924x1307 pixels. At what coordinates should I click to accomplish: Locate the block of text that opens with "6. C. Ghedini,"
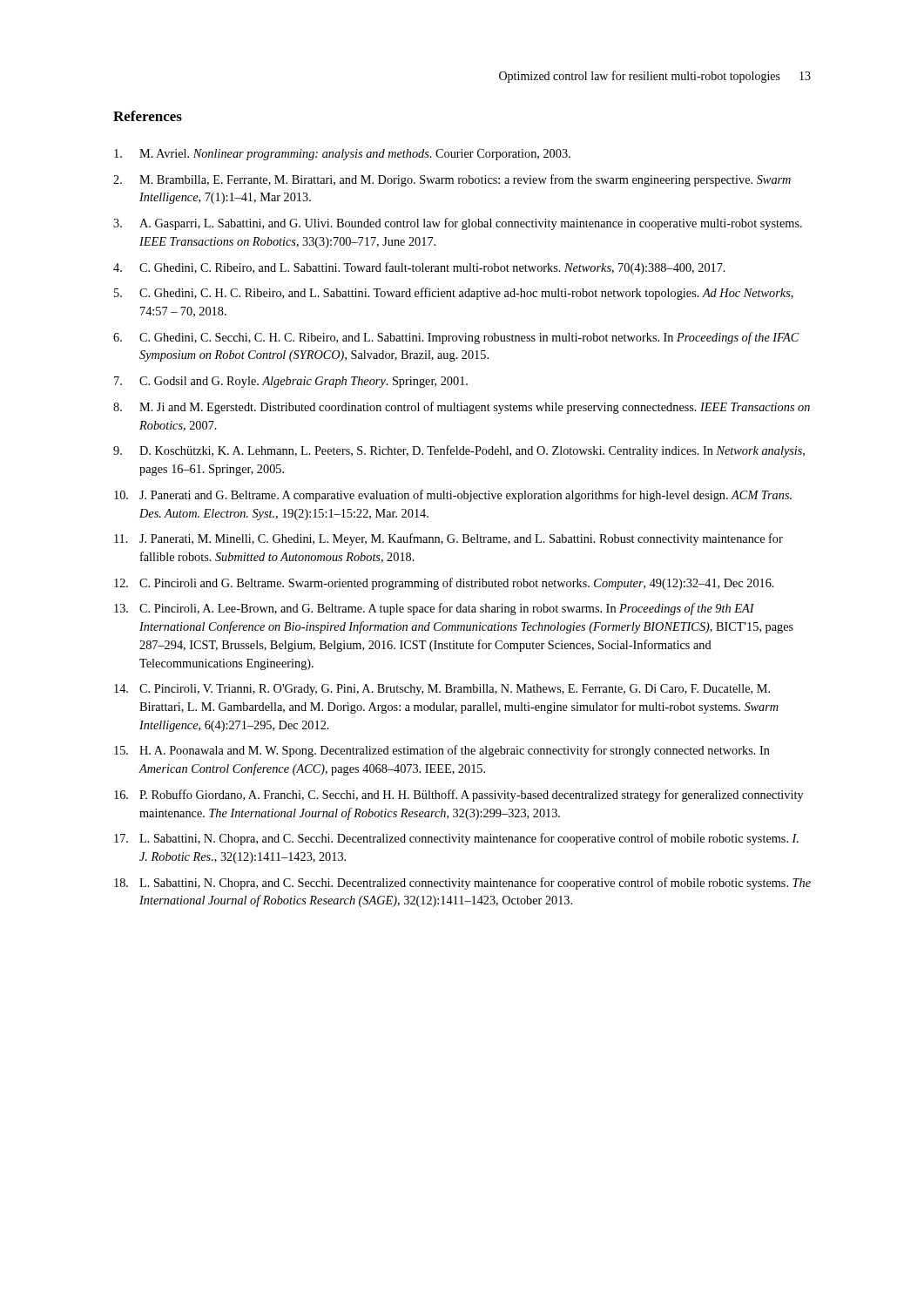(462, 346)
